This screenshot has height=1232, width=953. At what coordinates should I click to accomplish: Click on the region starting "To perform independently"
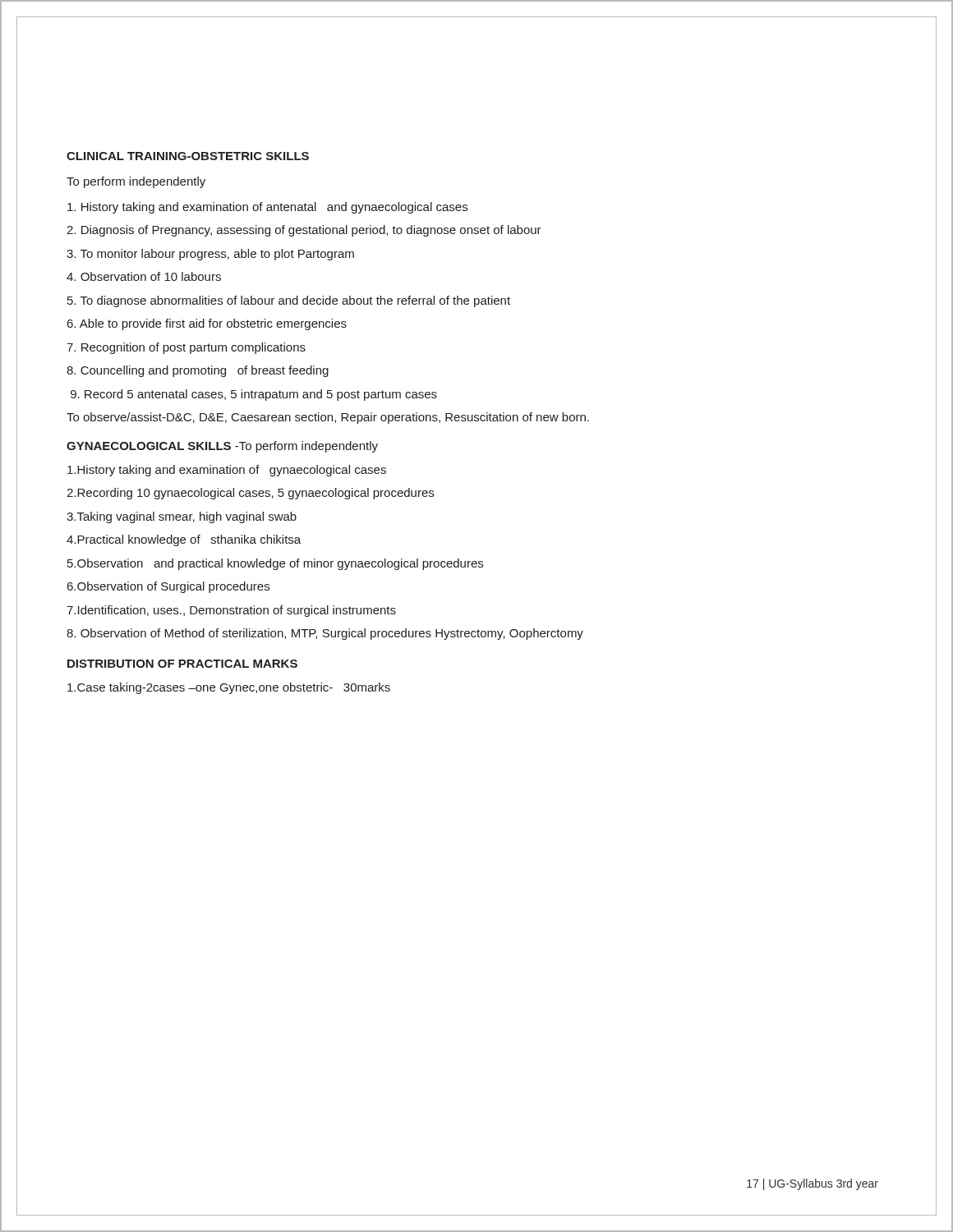click(x=136, y=181)
